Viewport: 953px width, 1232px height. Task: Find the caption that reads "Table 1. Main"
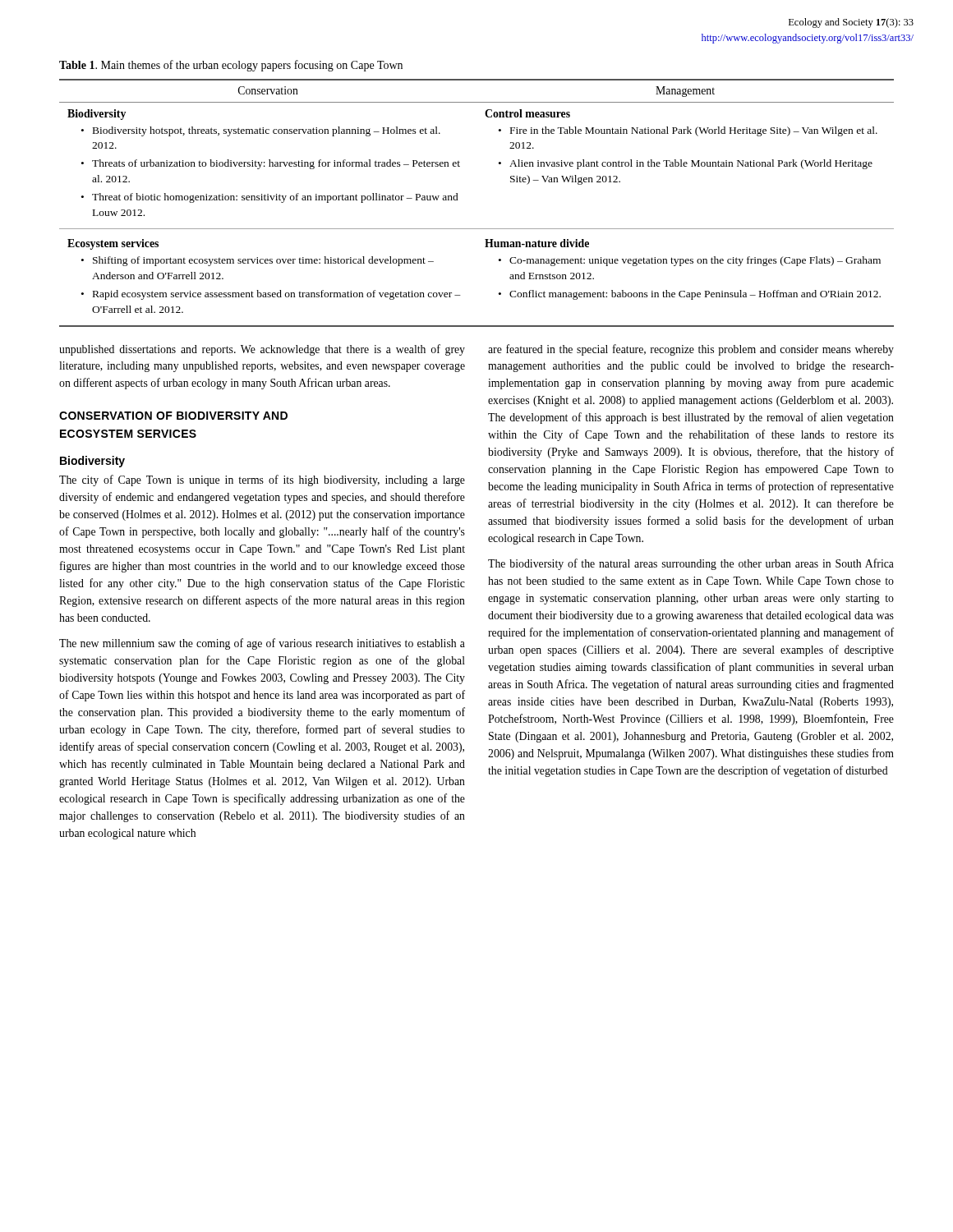[x=231, y=65]
